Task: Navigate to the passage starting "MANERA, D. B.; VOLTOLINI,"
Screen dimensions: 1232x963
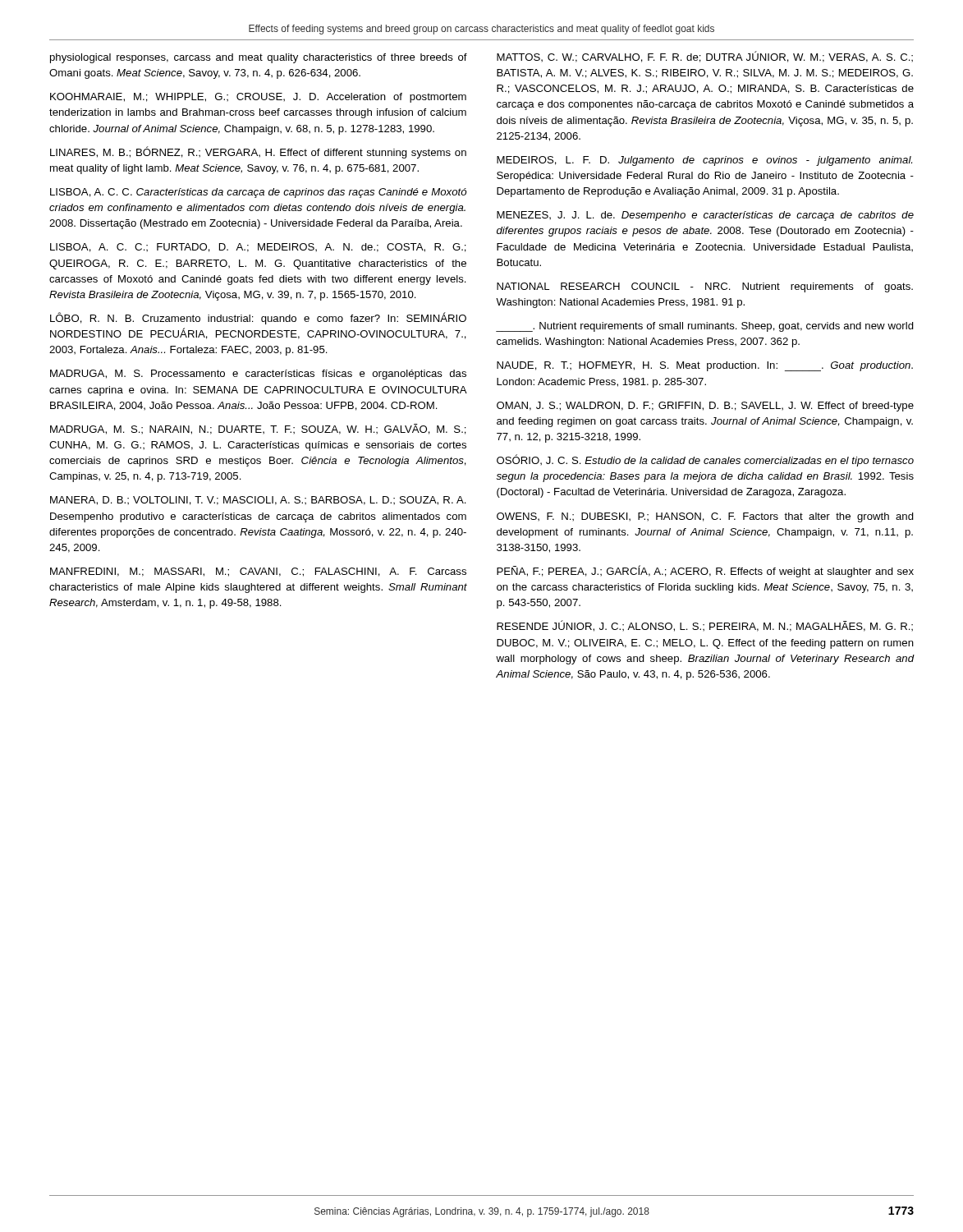Action: pyautogui.click(x=258, y=524)
